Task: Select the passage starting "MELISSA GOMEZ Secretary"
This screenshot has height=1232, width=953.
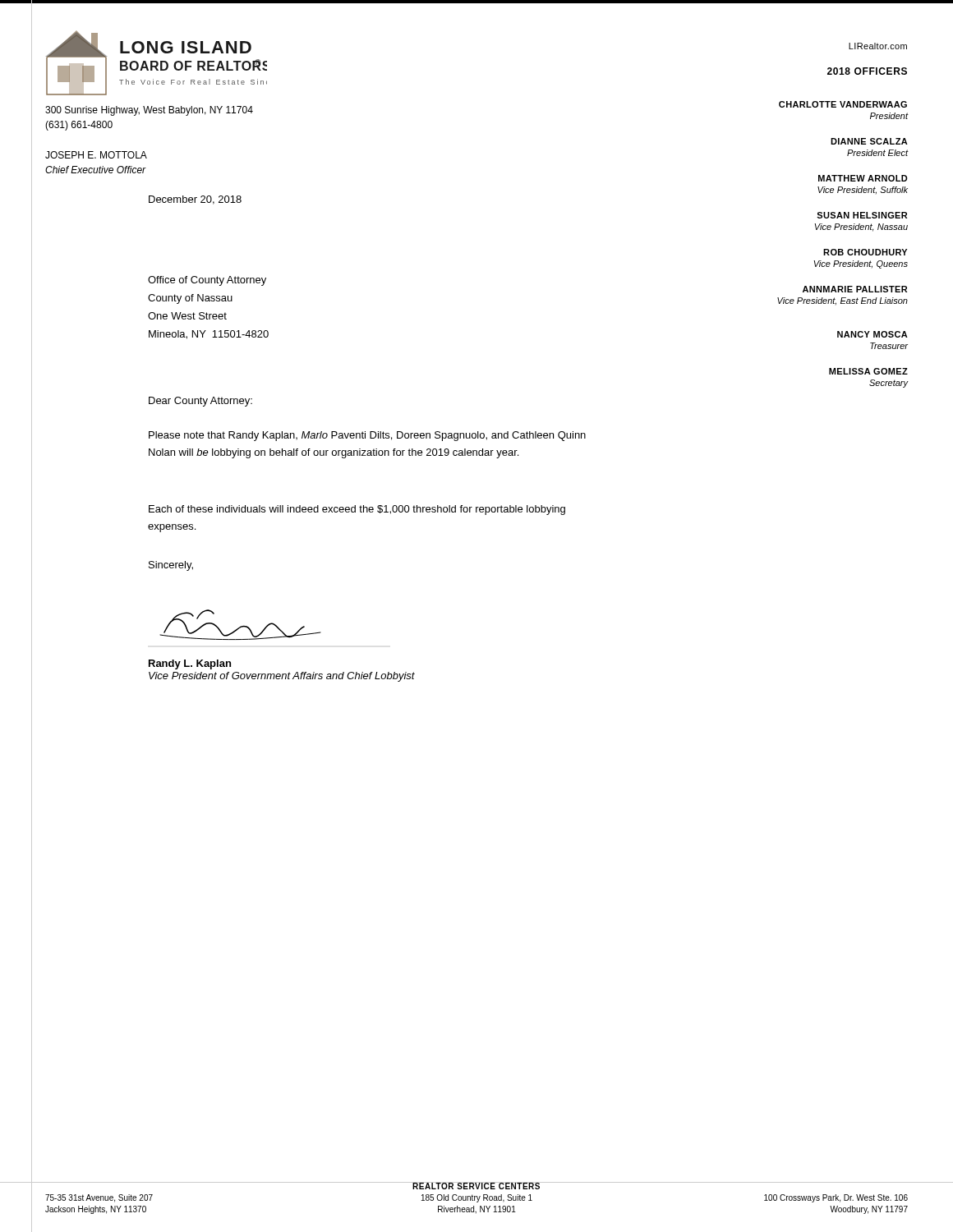Action: click(868, 377)
